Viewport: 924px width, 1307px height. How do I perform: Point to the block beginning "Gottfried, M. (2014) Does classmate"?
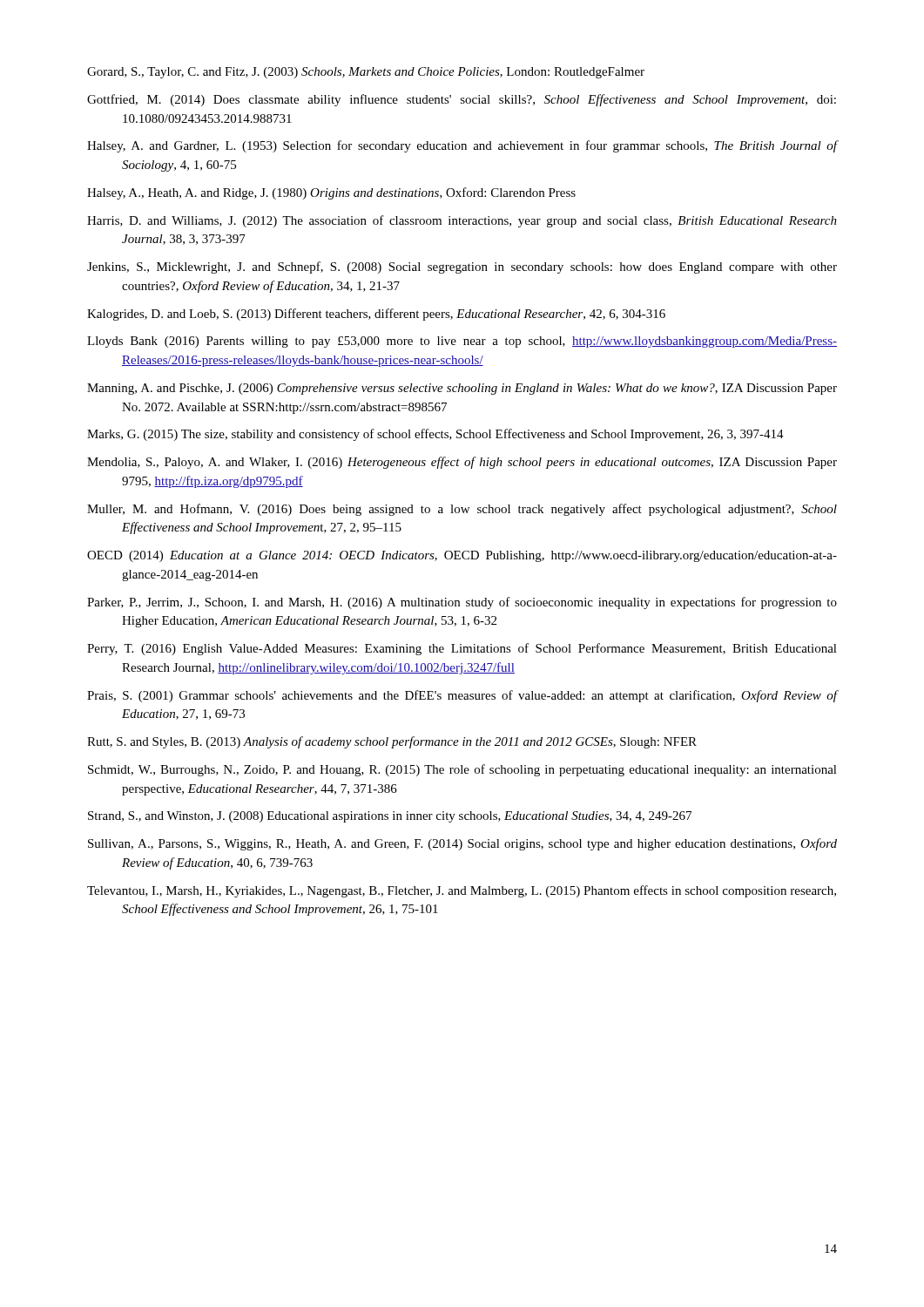pos(462,109)
